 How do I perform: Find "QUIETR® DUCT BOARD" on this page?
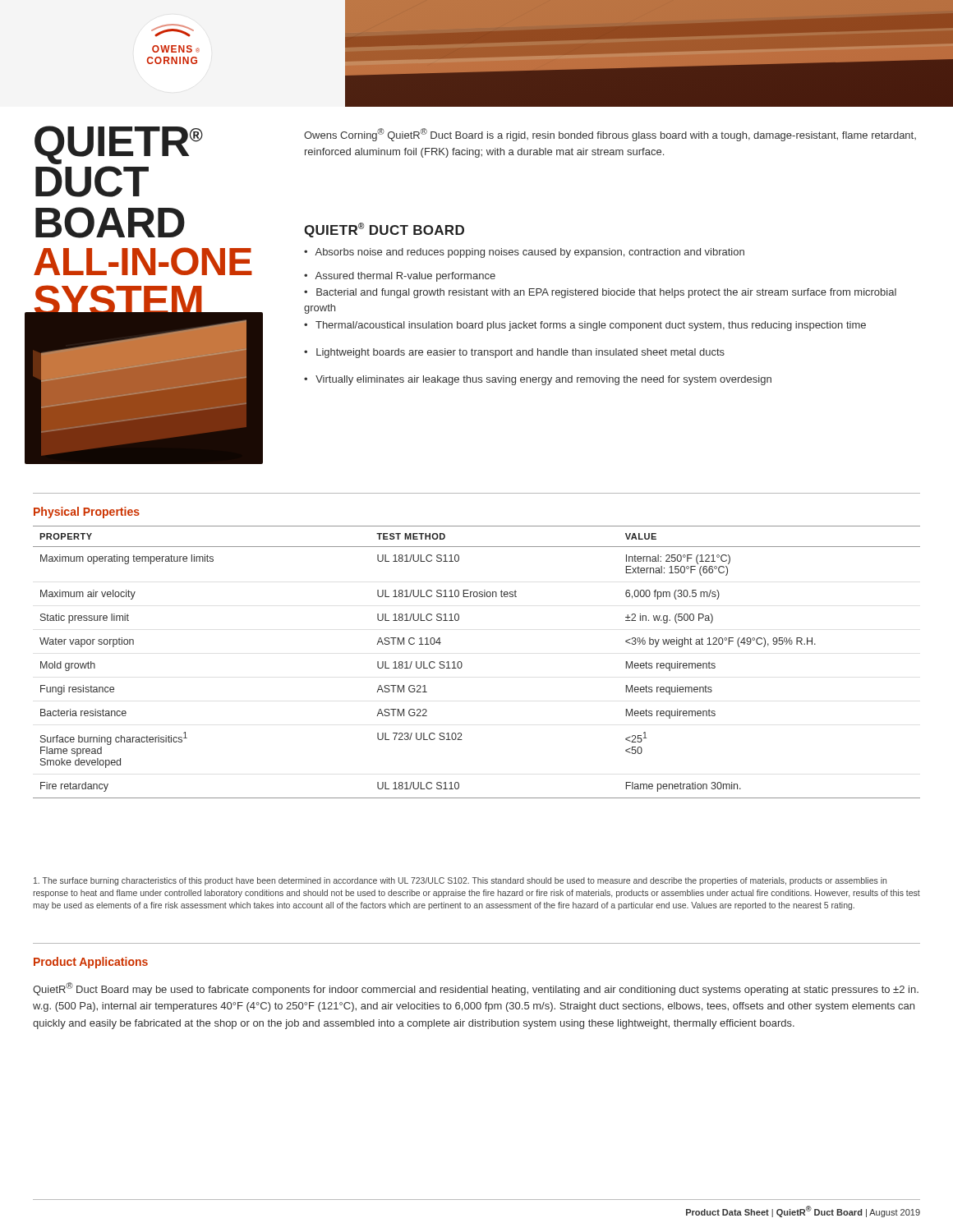(x=384, y=230)
